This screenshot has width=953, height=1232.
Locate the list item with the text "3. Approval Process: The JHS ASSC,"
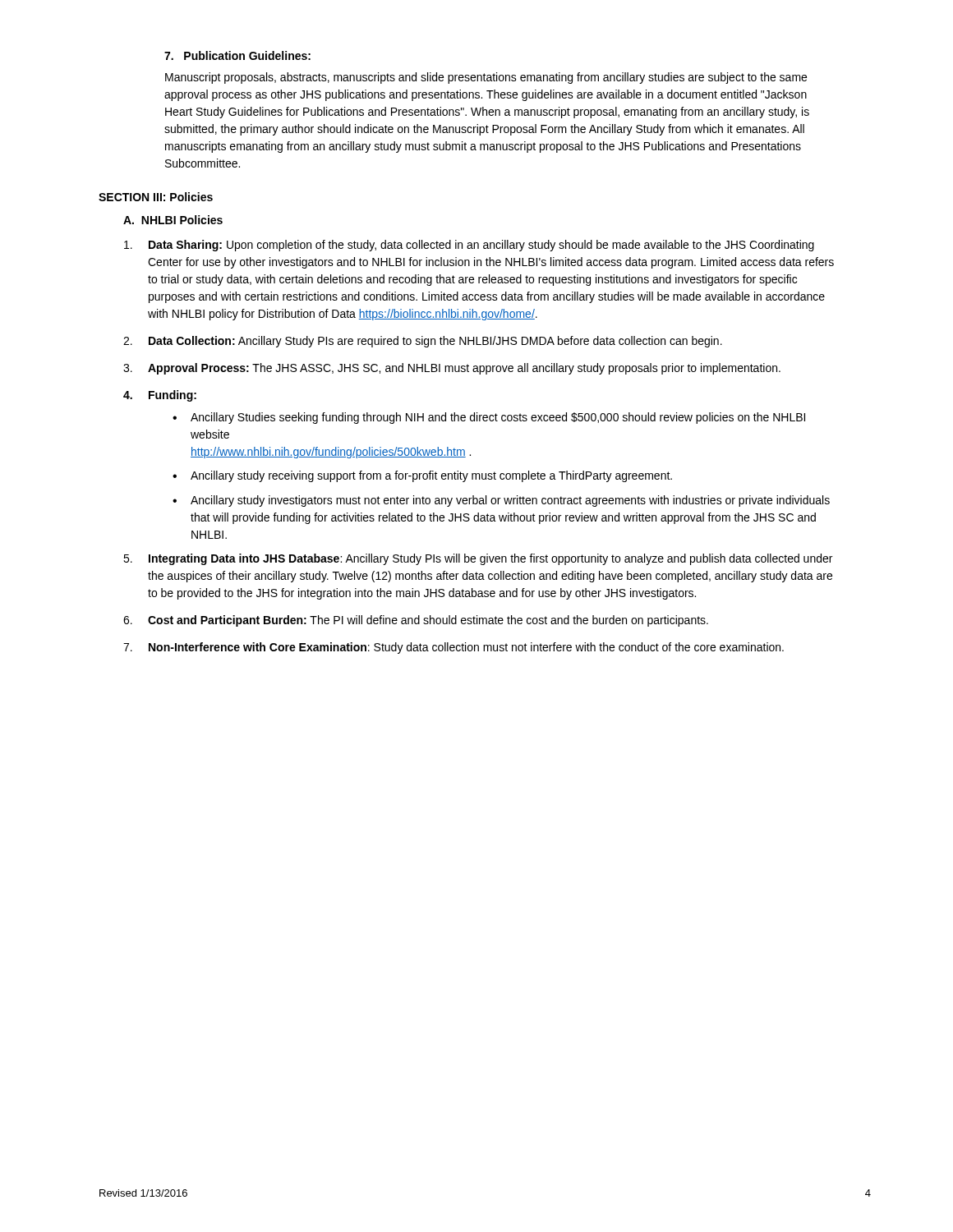pos(481,368)
